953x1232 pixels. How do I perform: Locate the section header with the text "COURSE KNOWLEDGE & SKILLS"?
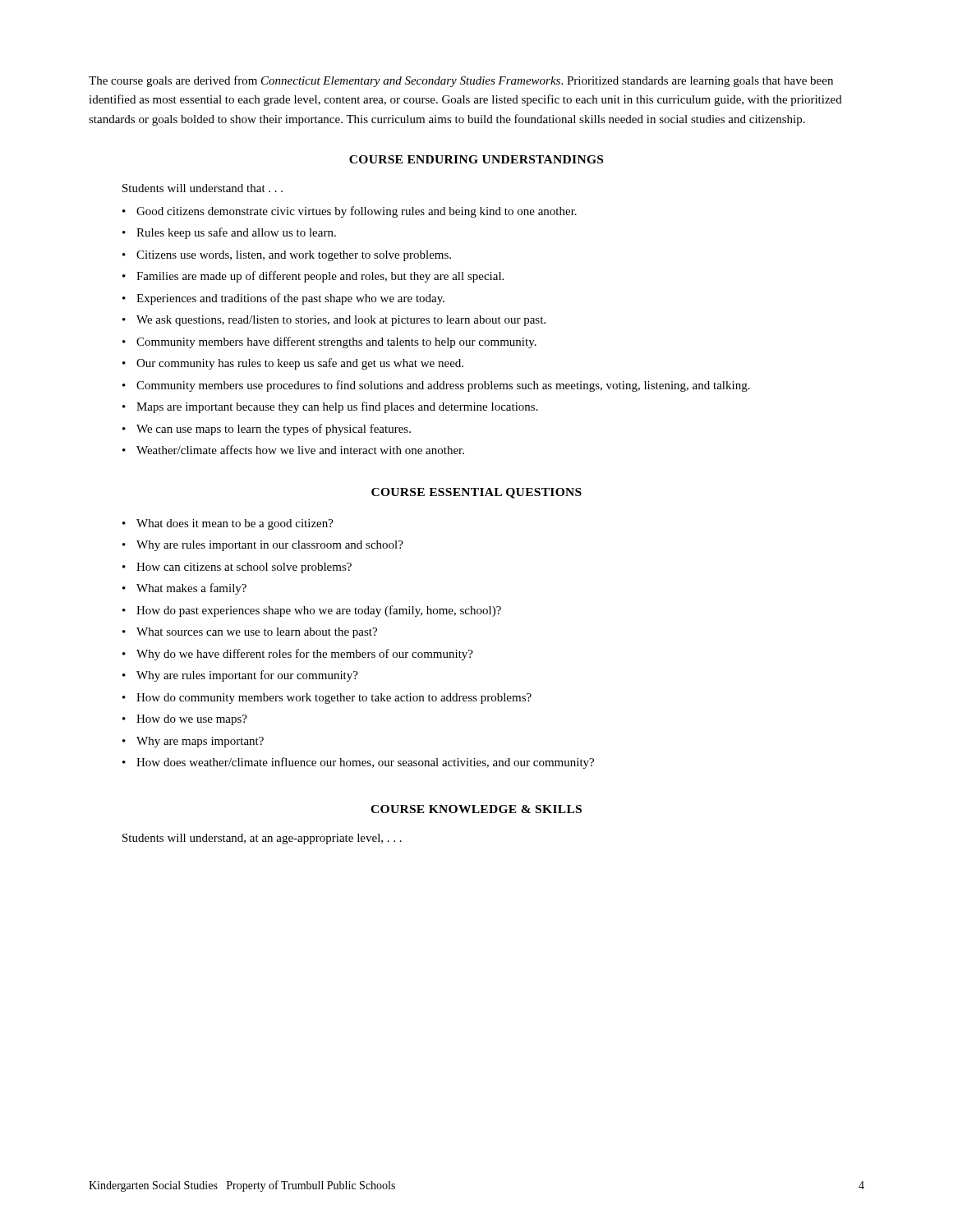476,809
